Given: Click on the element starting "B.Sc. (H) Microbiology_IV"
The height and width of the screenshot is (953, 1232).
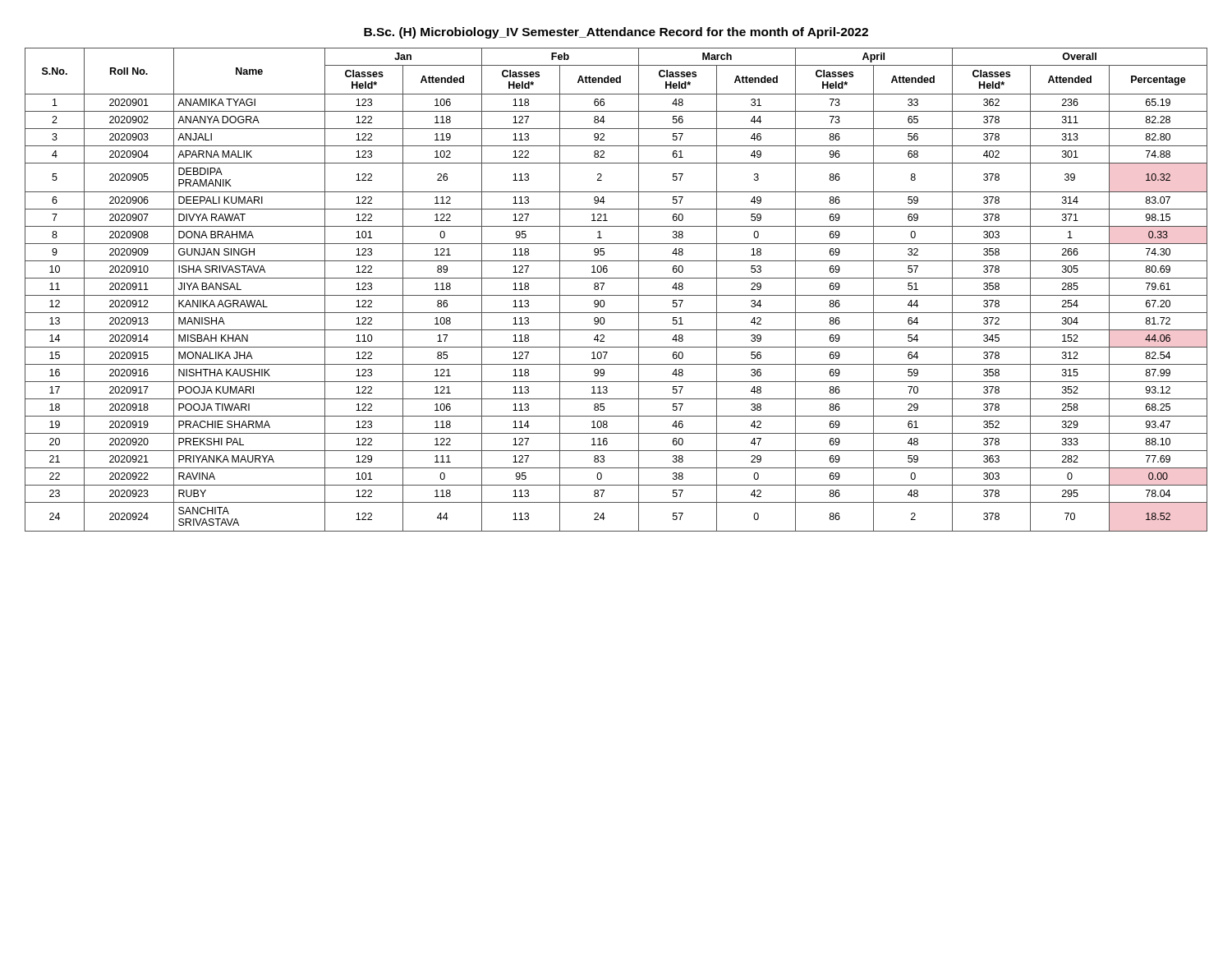Looking at the screenshot, I should [x=616, y=32].
